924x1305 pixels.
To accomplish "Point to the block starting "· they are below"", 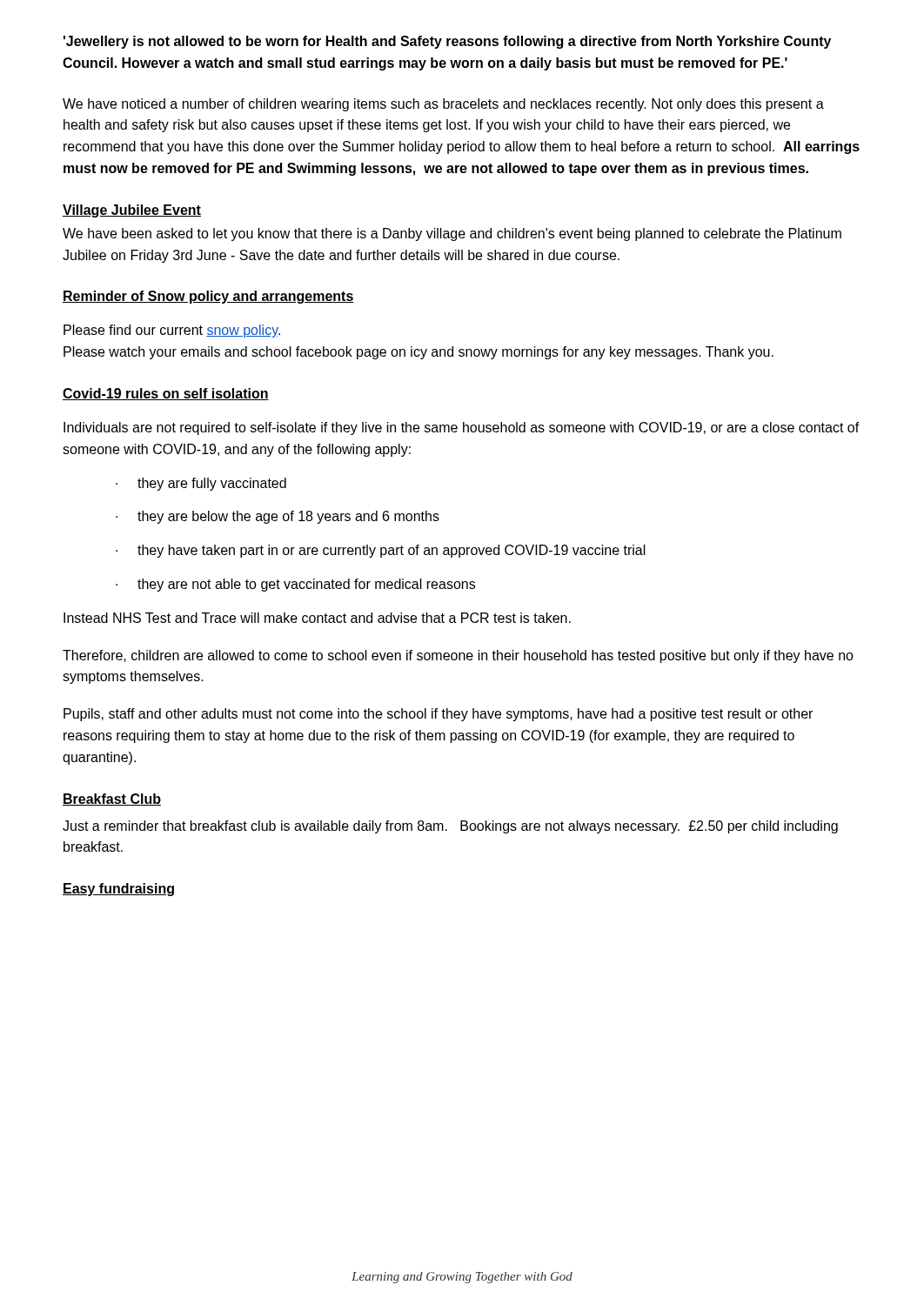I will click(277, 517).
